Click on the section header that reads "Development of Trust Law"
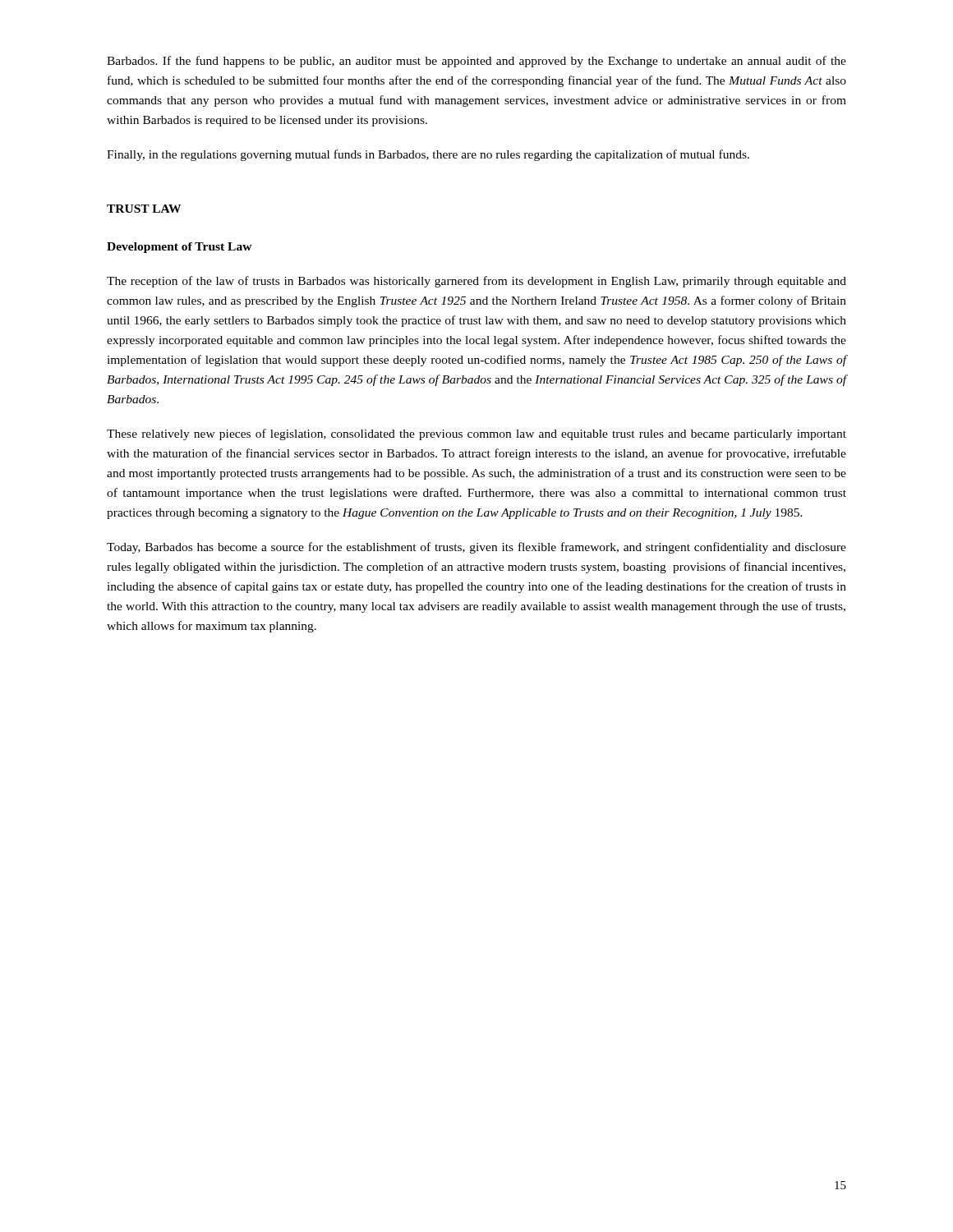This screenshot has width=953, height=1232. click(x=180, y=248)
